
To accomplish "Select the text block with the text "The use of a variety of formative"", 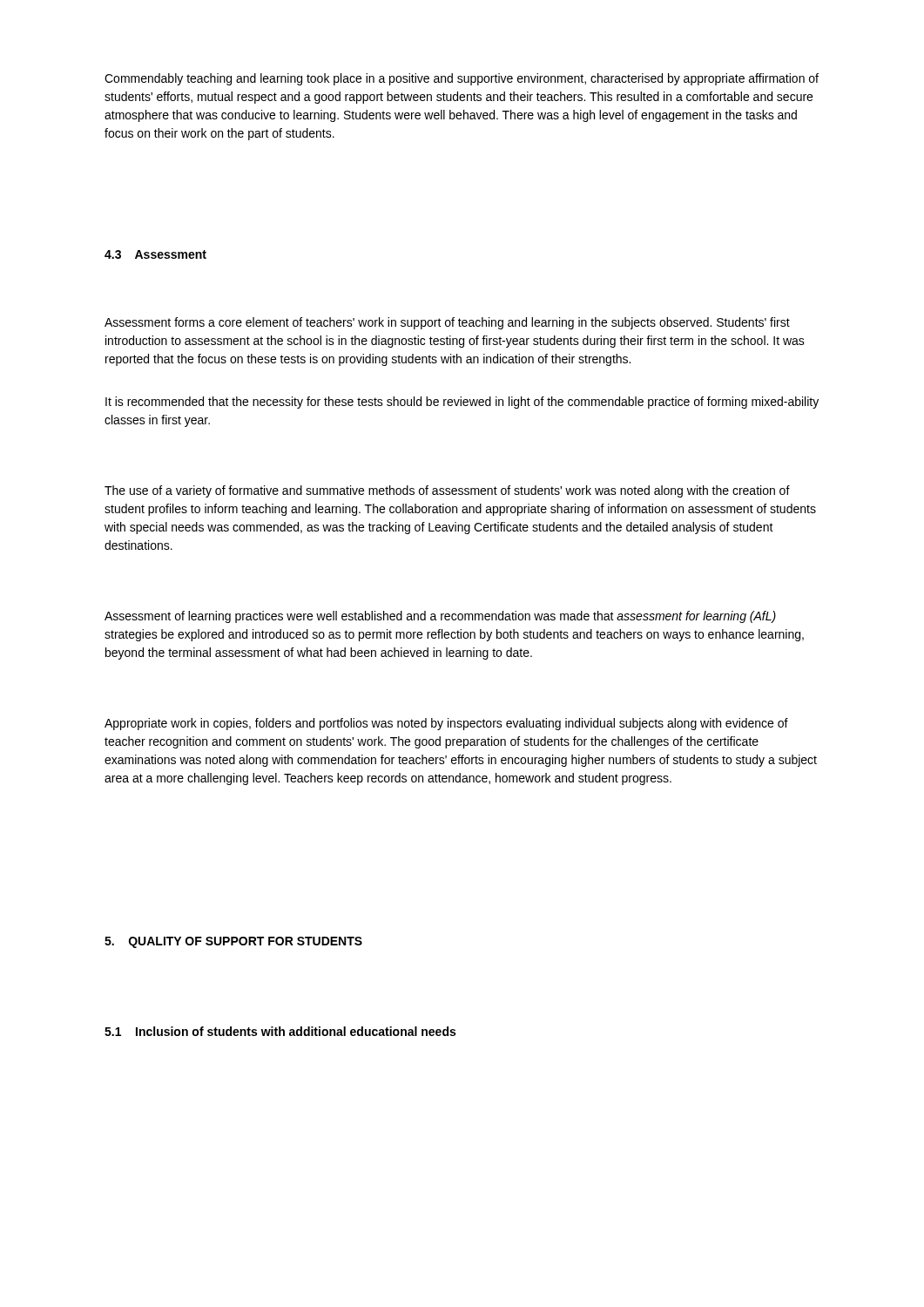I will coord(460,518).
